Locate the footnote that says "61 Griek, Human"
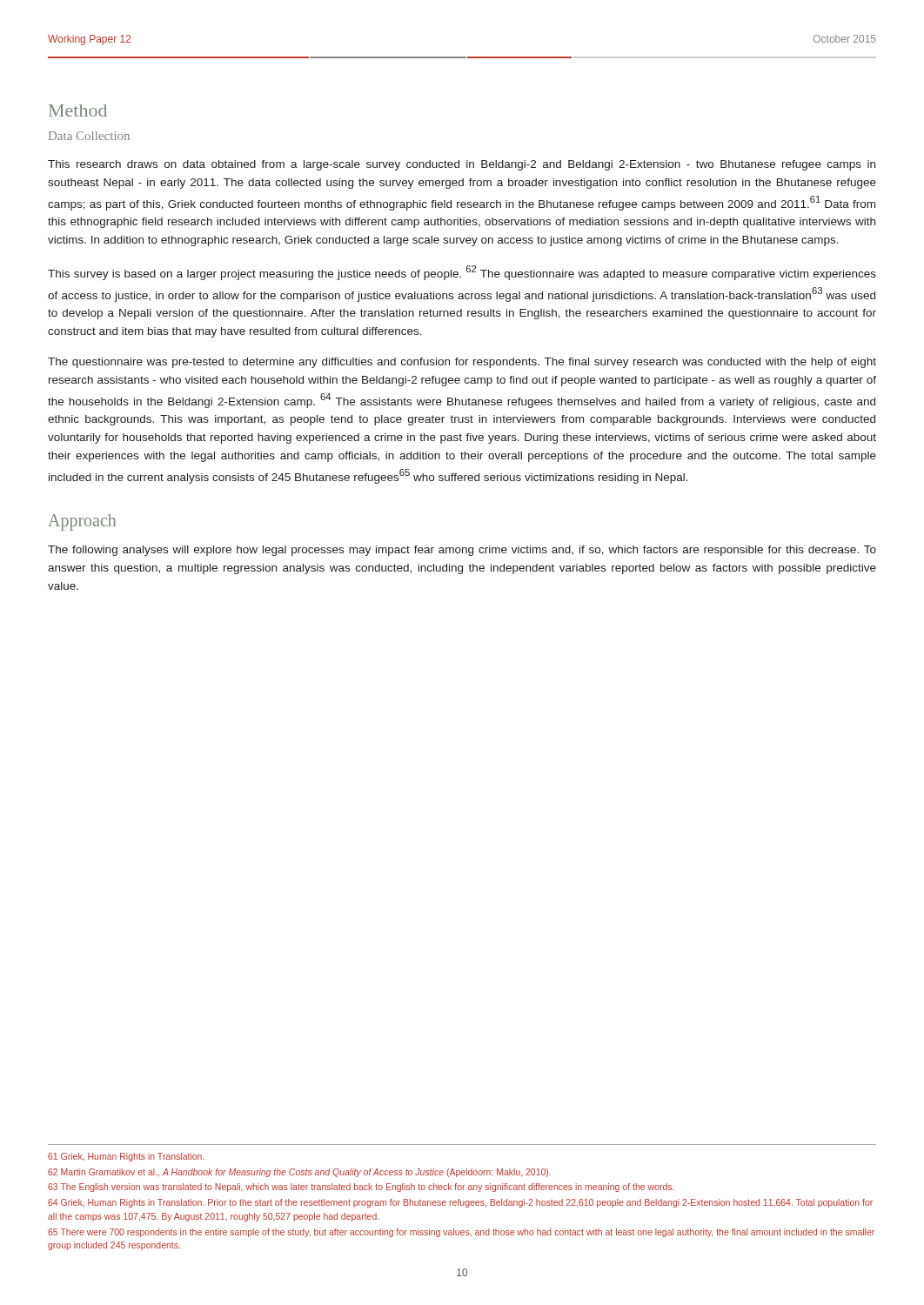This screenshot has height=1305, width=924. click(462, 1198)
